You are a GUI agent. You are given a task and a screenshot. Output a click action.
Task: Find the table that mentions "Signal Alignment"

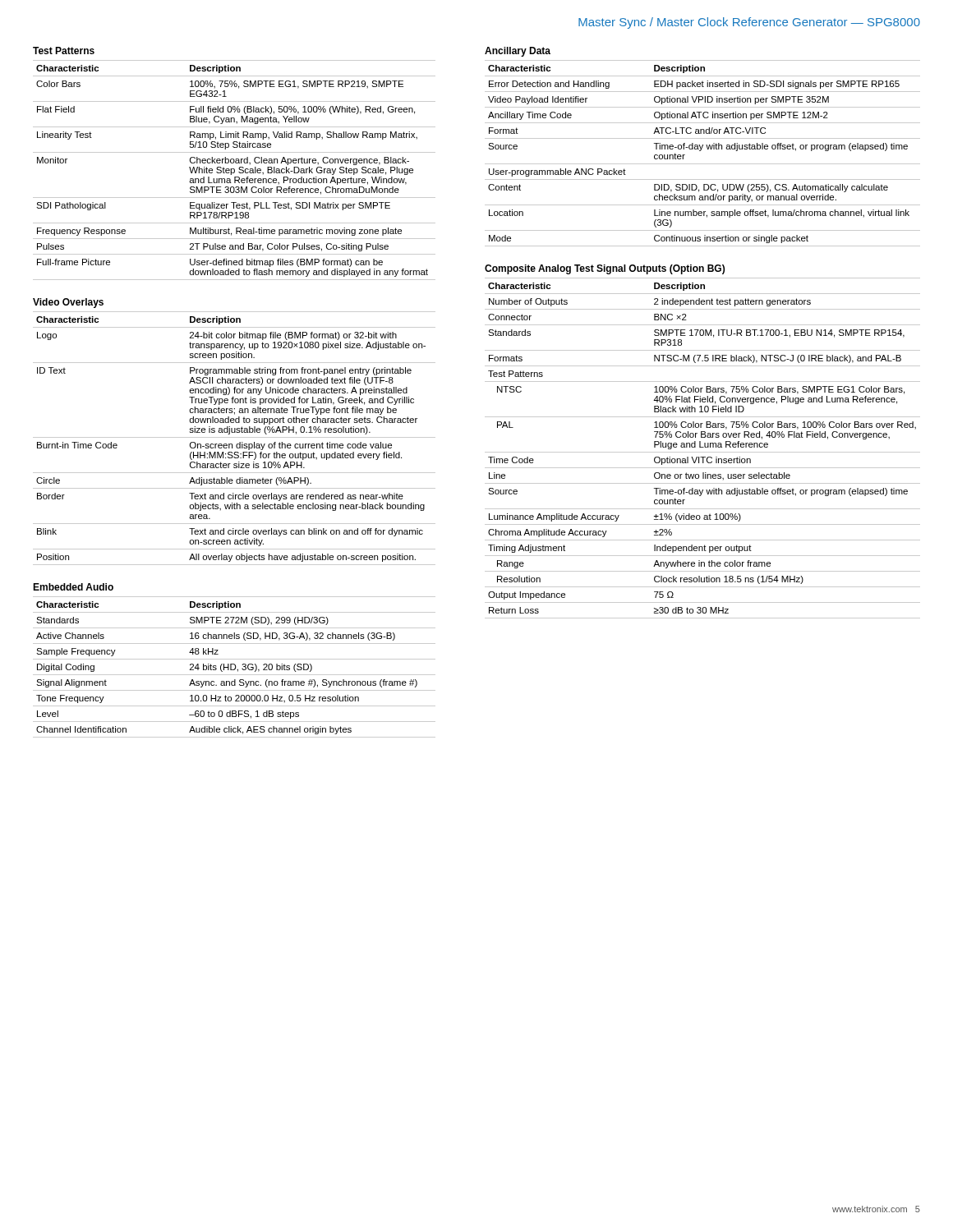[234, 667]
